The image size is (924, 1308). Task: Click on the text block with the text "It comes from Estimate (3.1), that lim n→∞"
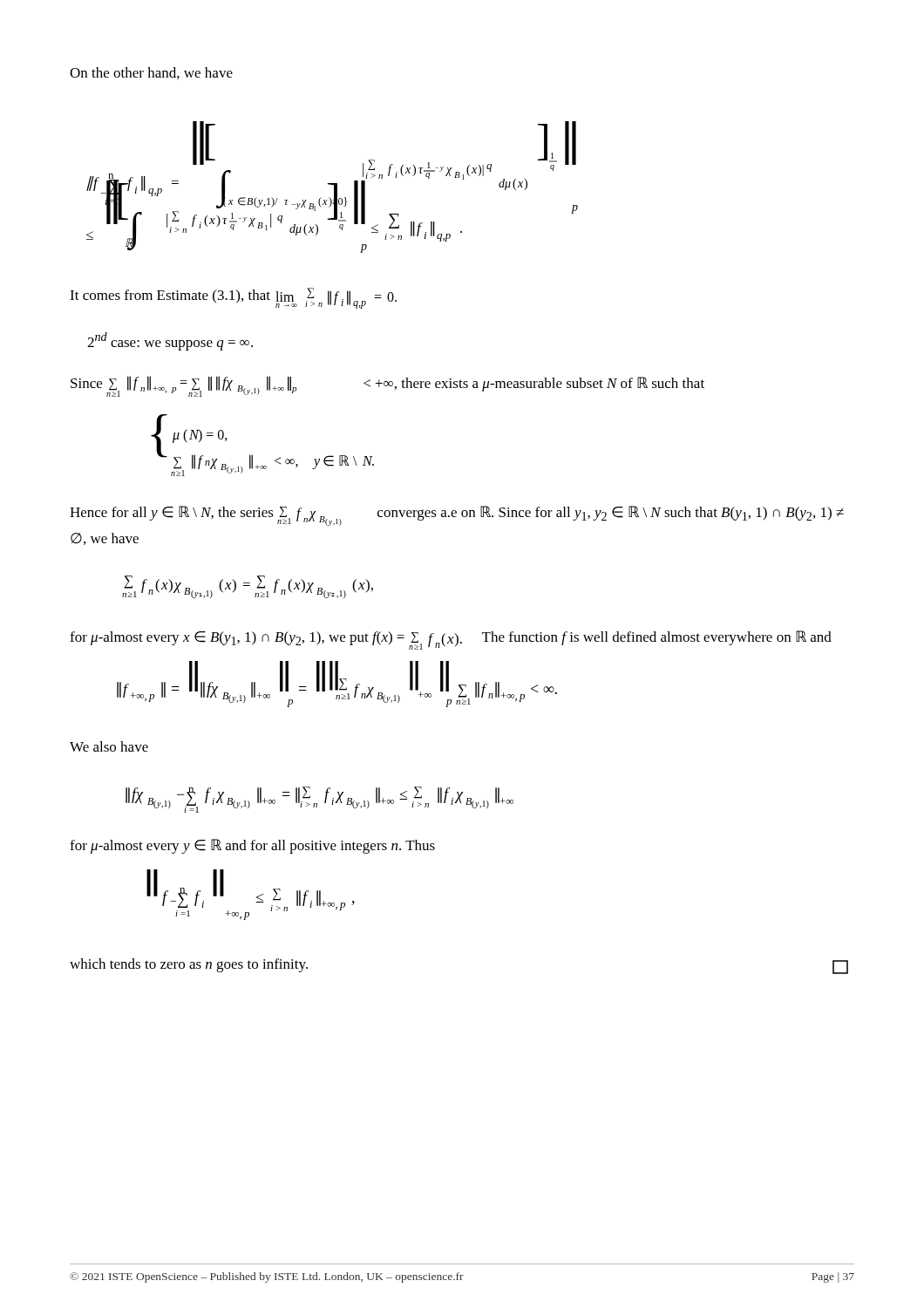[x=268, y=297]
